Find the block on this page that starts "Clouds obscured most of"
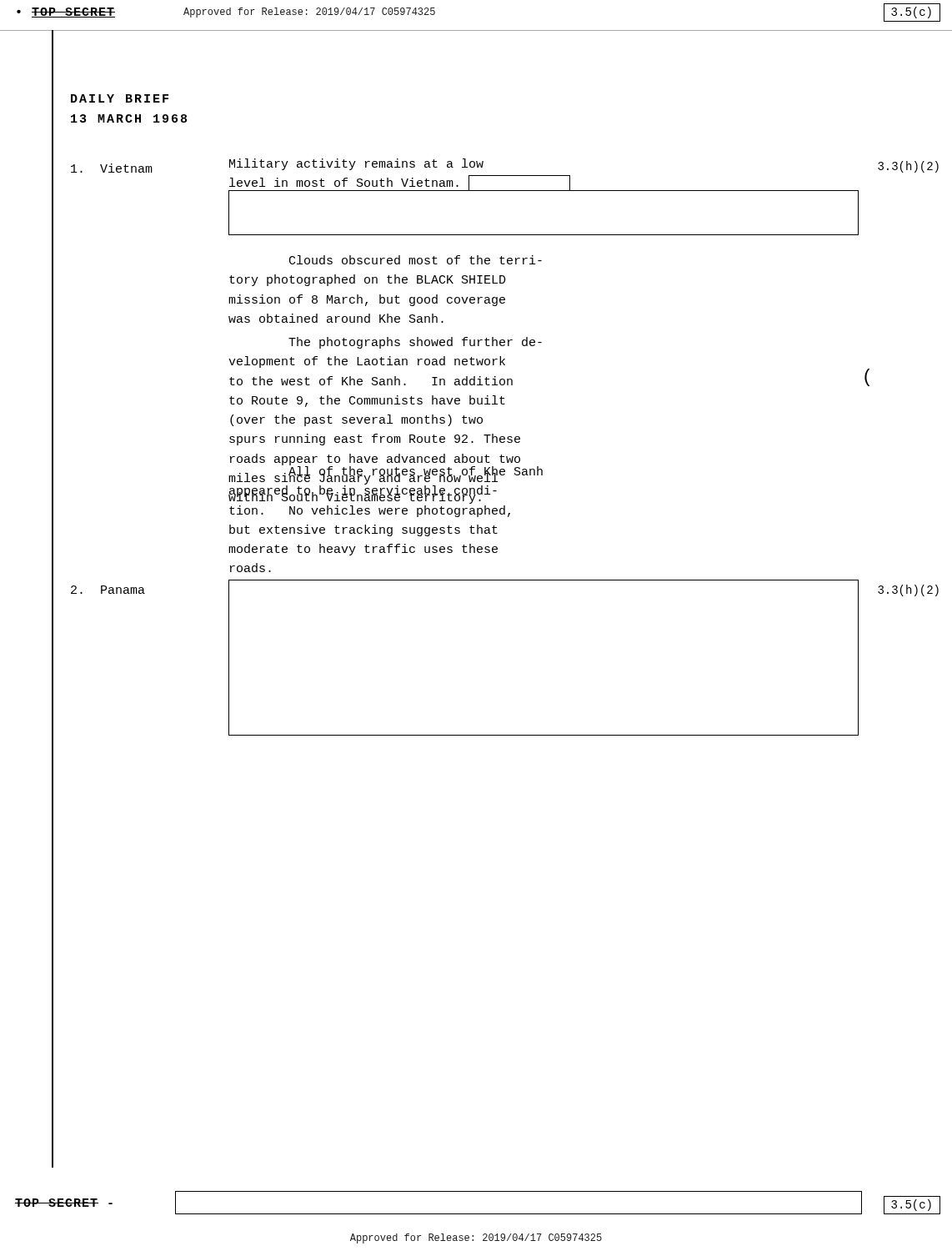 click(386, 291)
